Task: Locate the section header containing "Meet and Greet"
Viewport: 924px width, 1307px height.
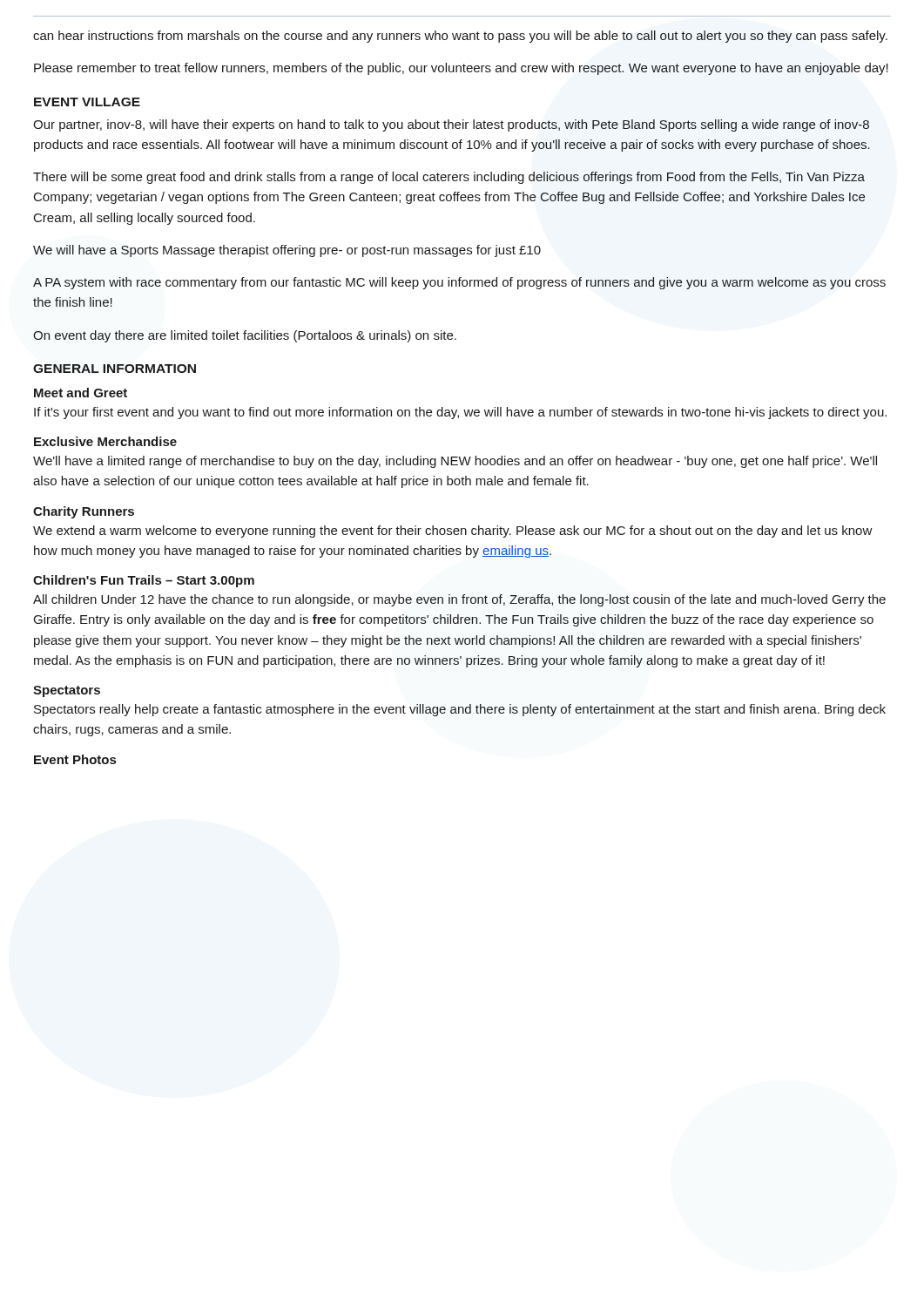Action: pyautogui.click(x=80, y=392)
